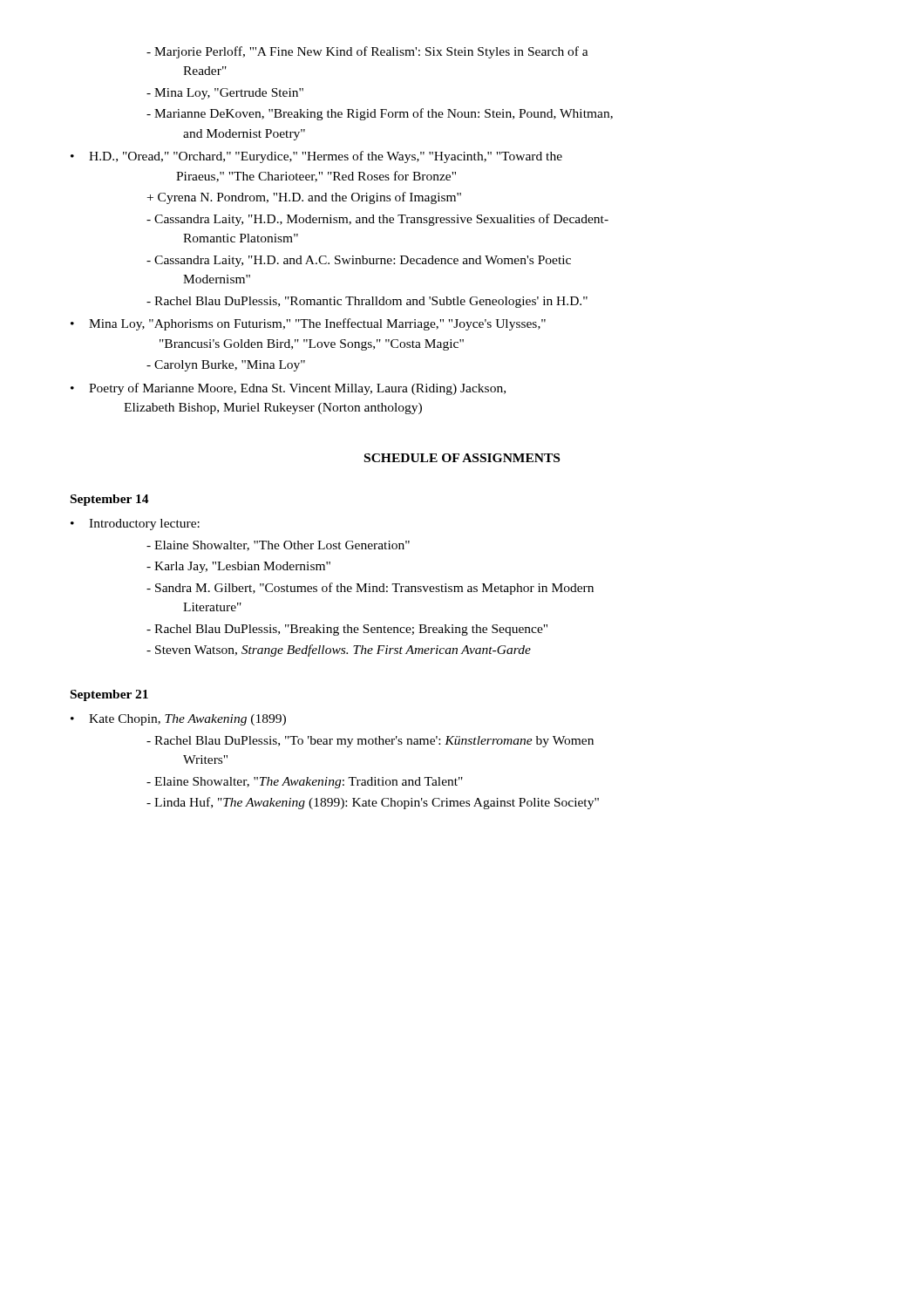The image size is (924, 1308).
Task: Find the region starting "Elaine Showalter, "The Awakening: Tradition and"
Action: [x=305, y=783]
